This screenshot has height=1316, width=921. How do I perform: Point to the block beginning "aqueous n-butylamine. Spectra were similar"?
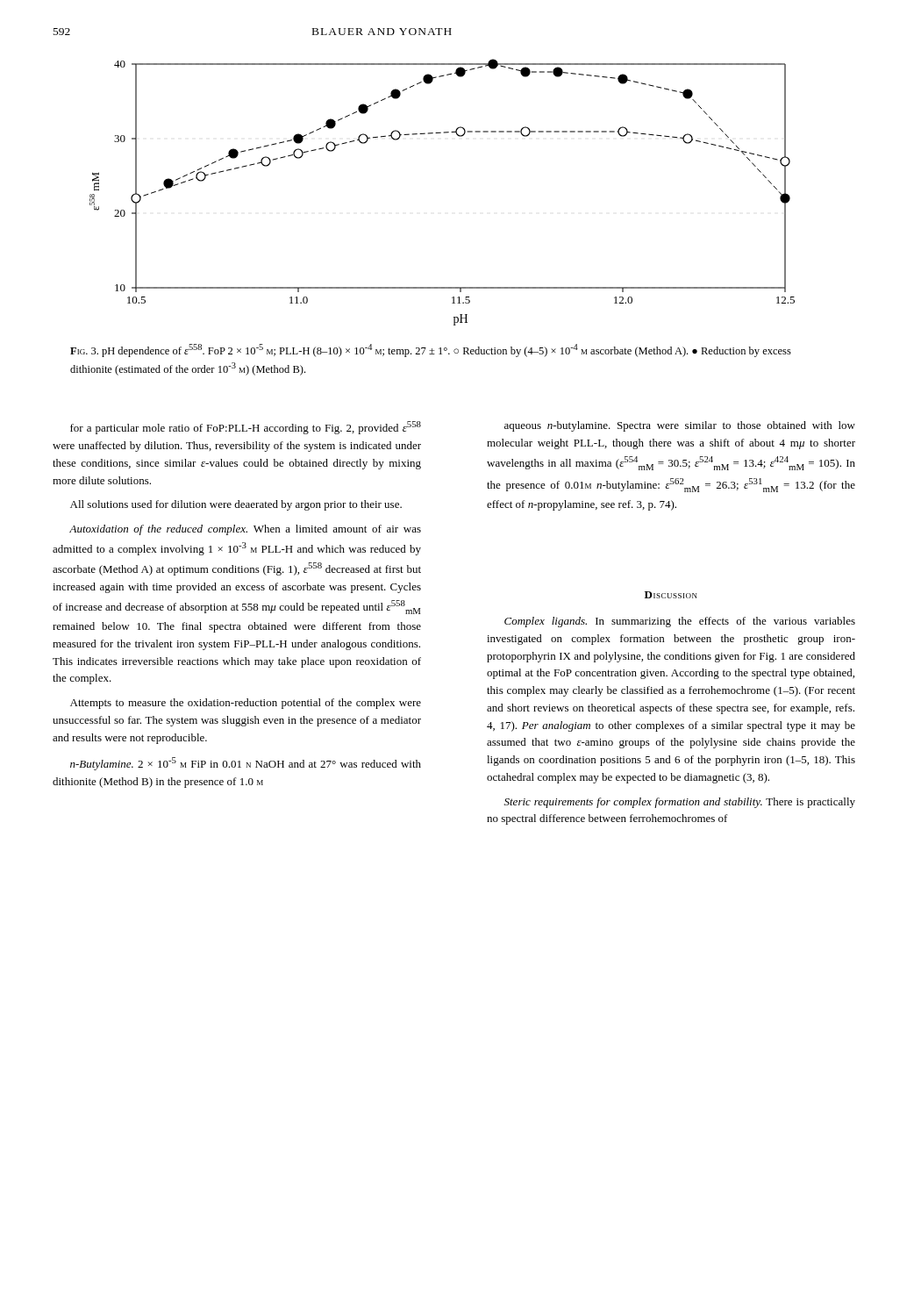click(x=671, y=465)
